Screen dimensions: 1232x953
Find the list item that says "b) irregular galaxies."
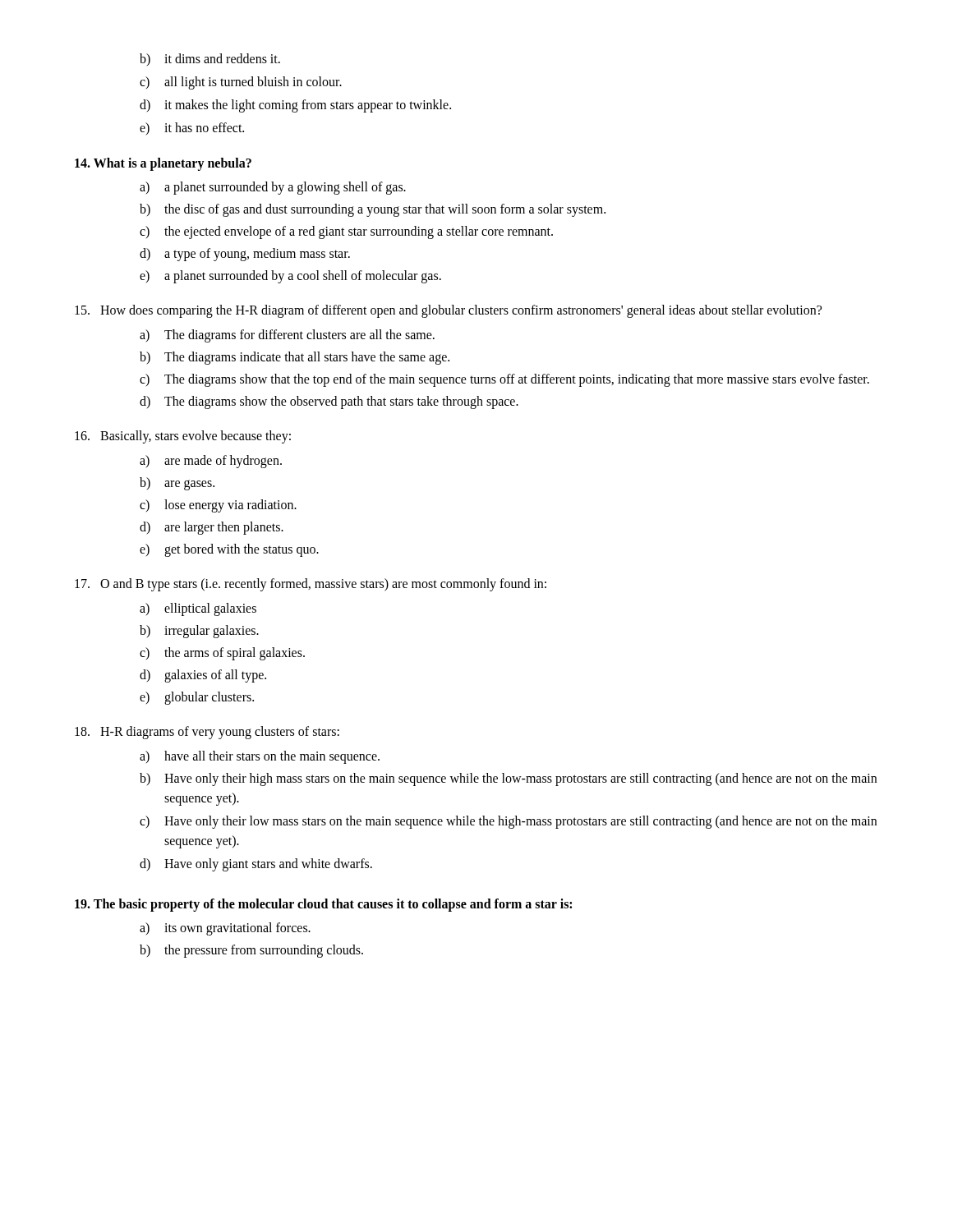click(199, 632)
